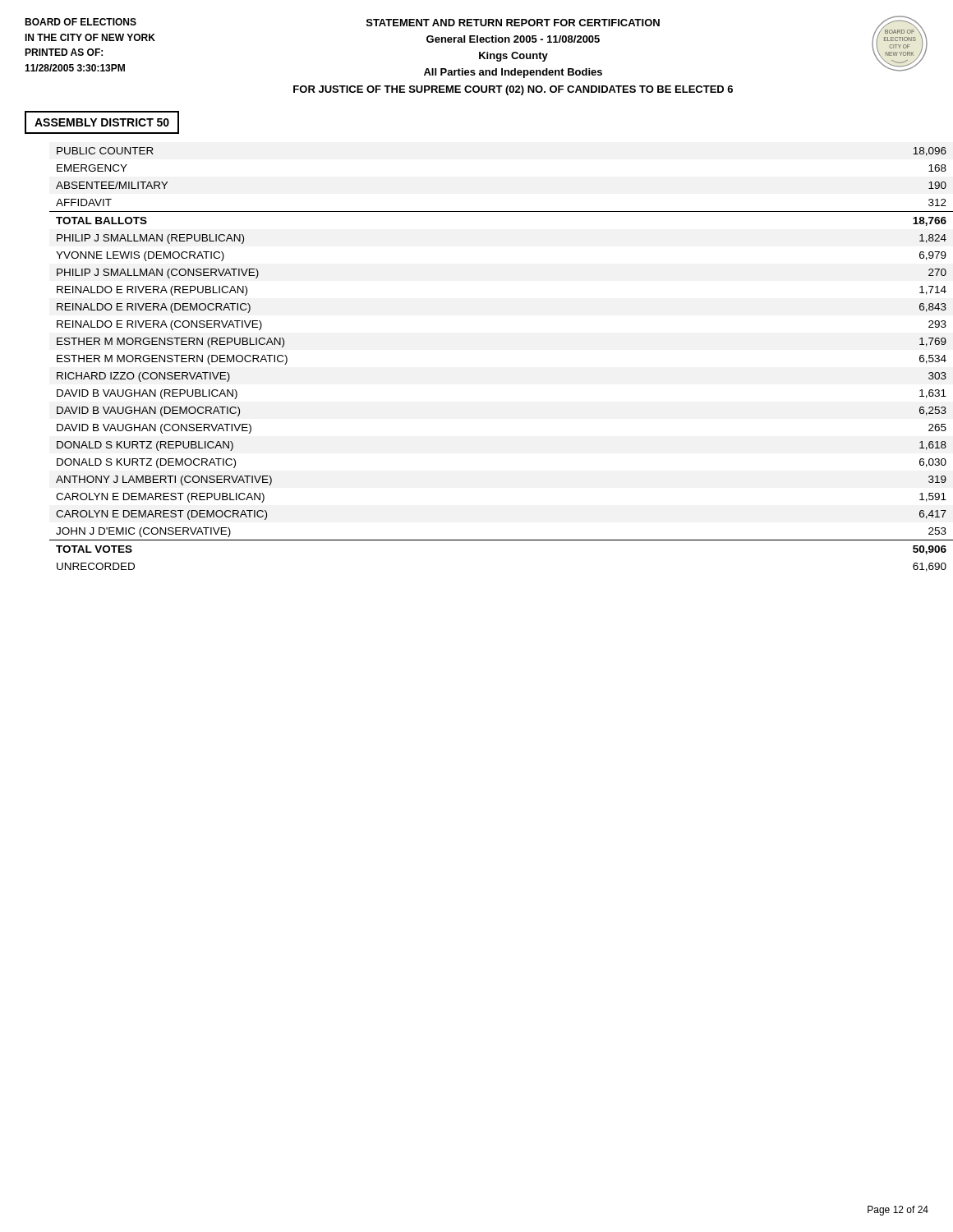
Task: Select a table
Action: click(476, 358)
